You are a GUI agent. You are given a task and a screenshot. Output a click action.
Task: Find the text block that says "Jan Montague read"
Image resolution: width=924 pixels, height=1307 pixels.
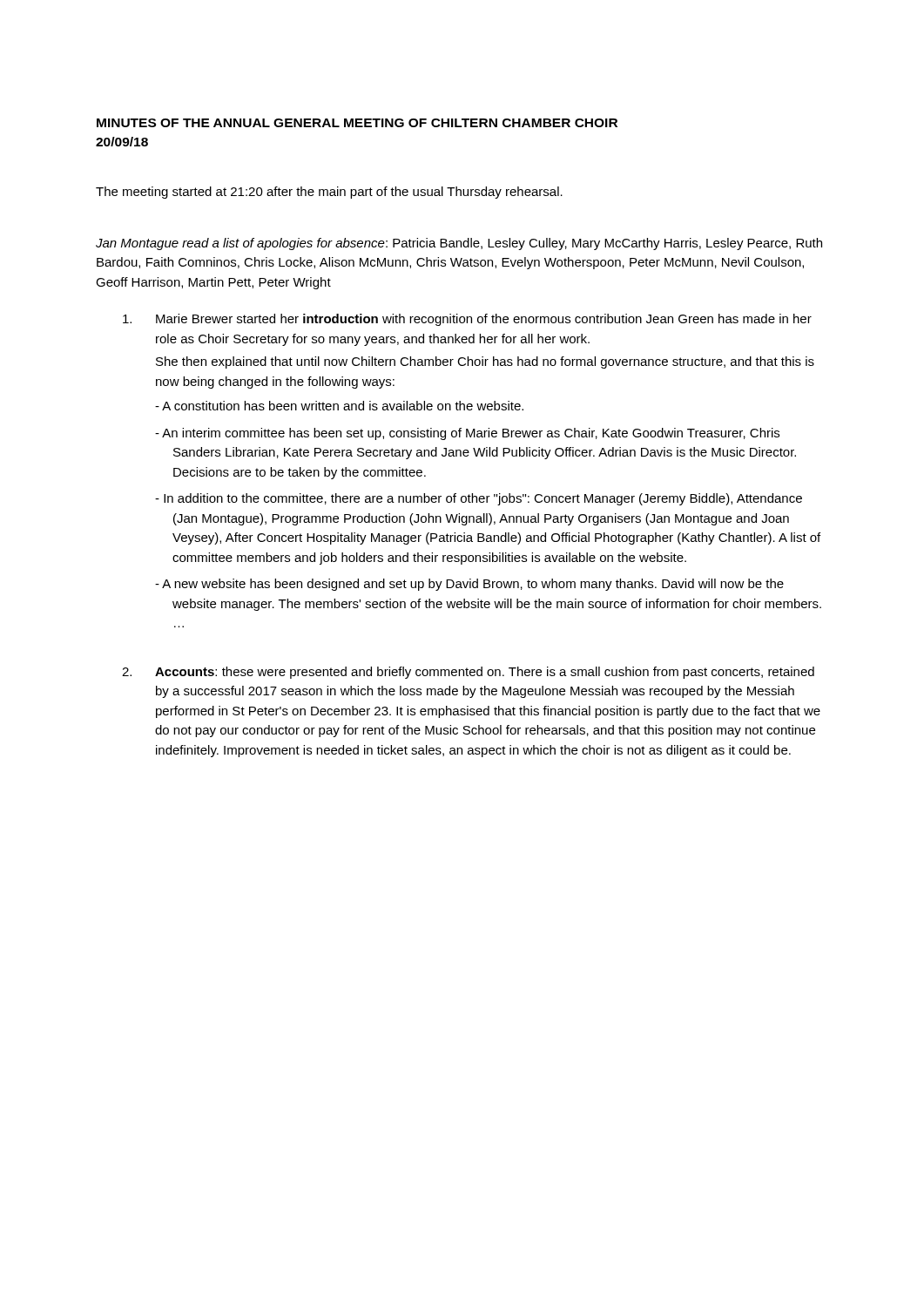(459, 262)
